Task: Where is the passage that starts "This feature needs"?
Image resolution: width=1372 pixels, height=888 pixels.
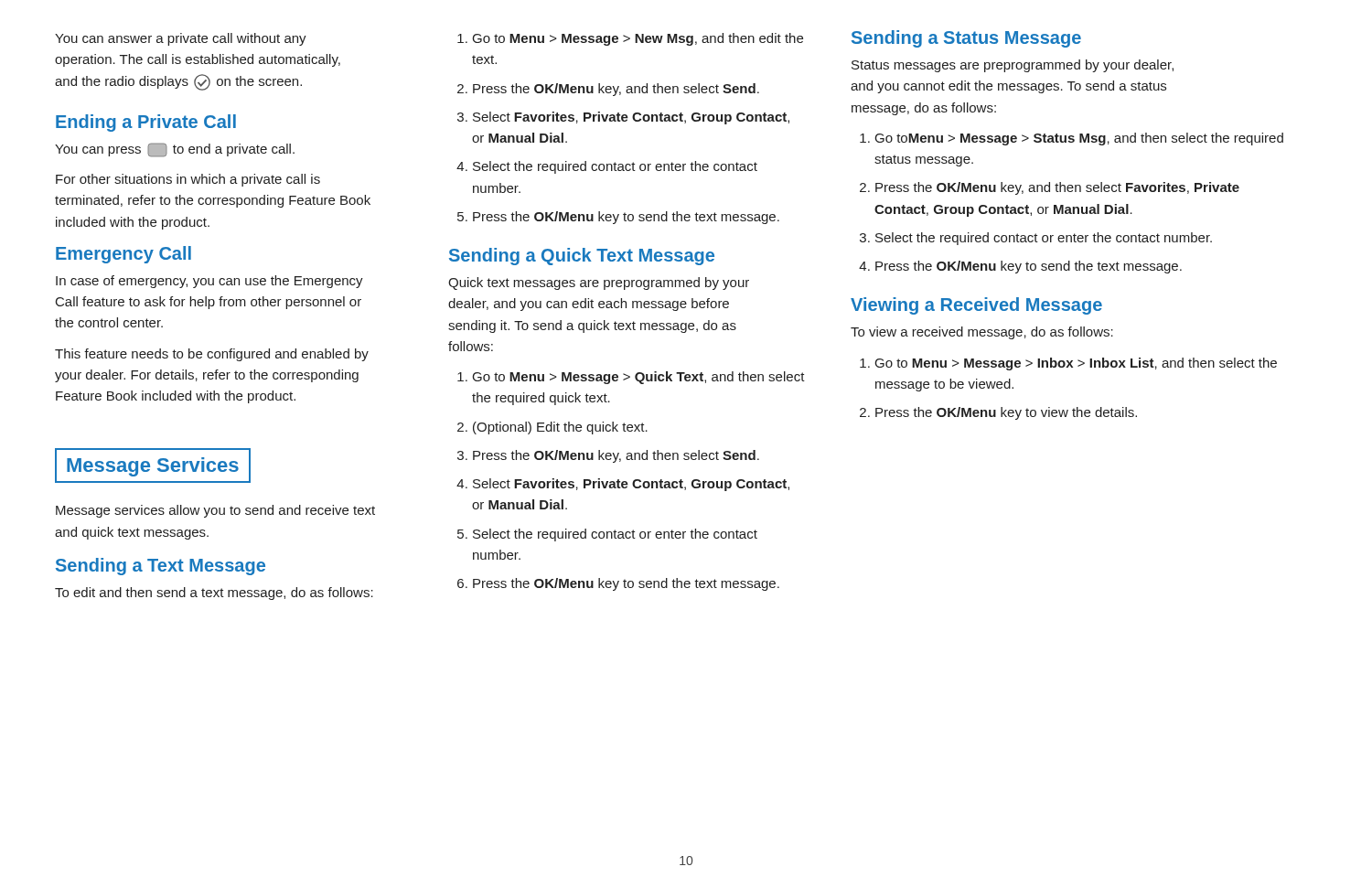Action: [212, 374]
